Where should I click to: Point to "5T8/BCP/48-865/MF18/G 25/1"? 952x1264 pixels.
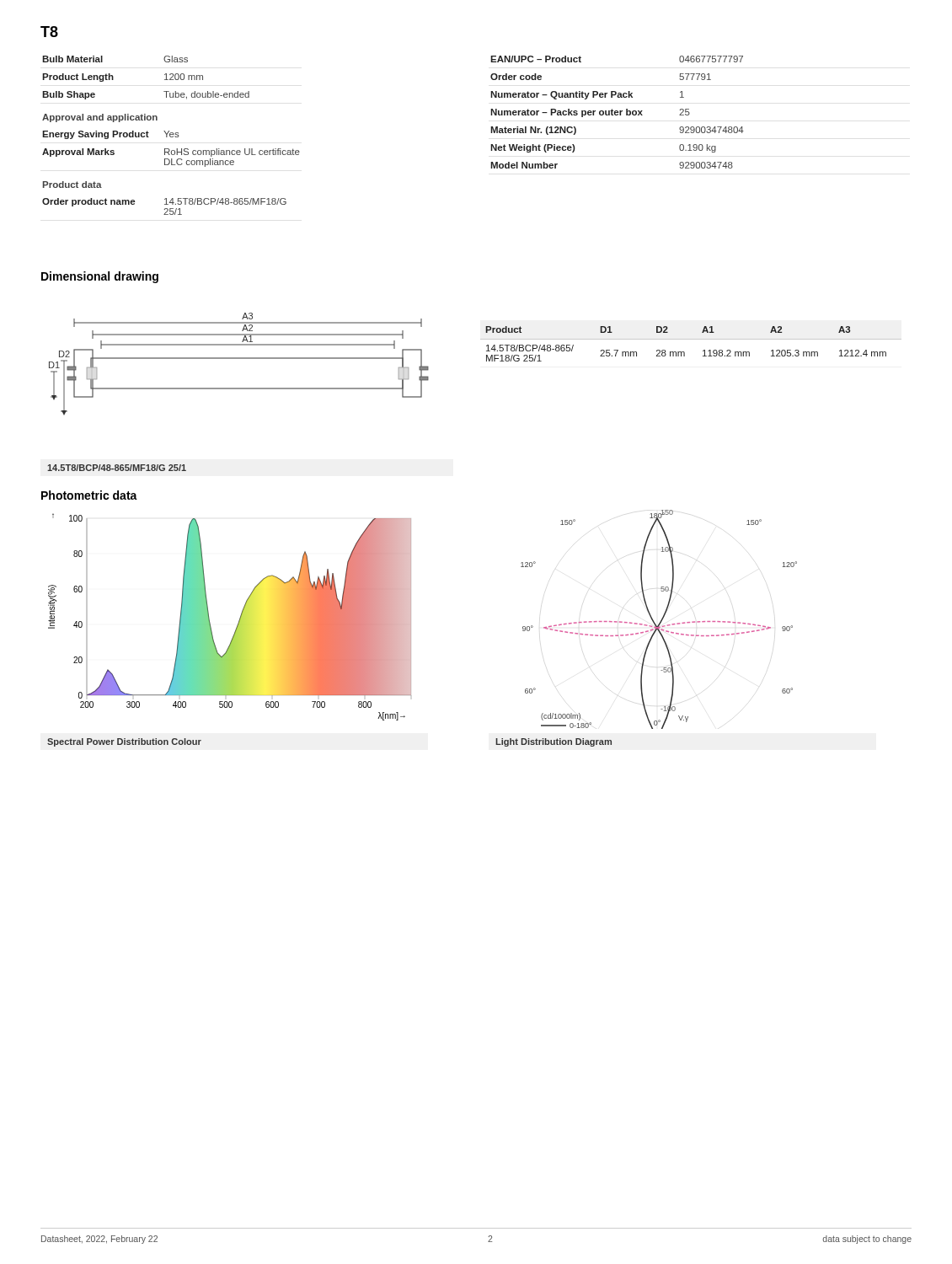[117, 468]
